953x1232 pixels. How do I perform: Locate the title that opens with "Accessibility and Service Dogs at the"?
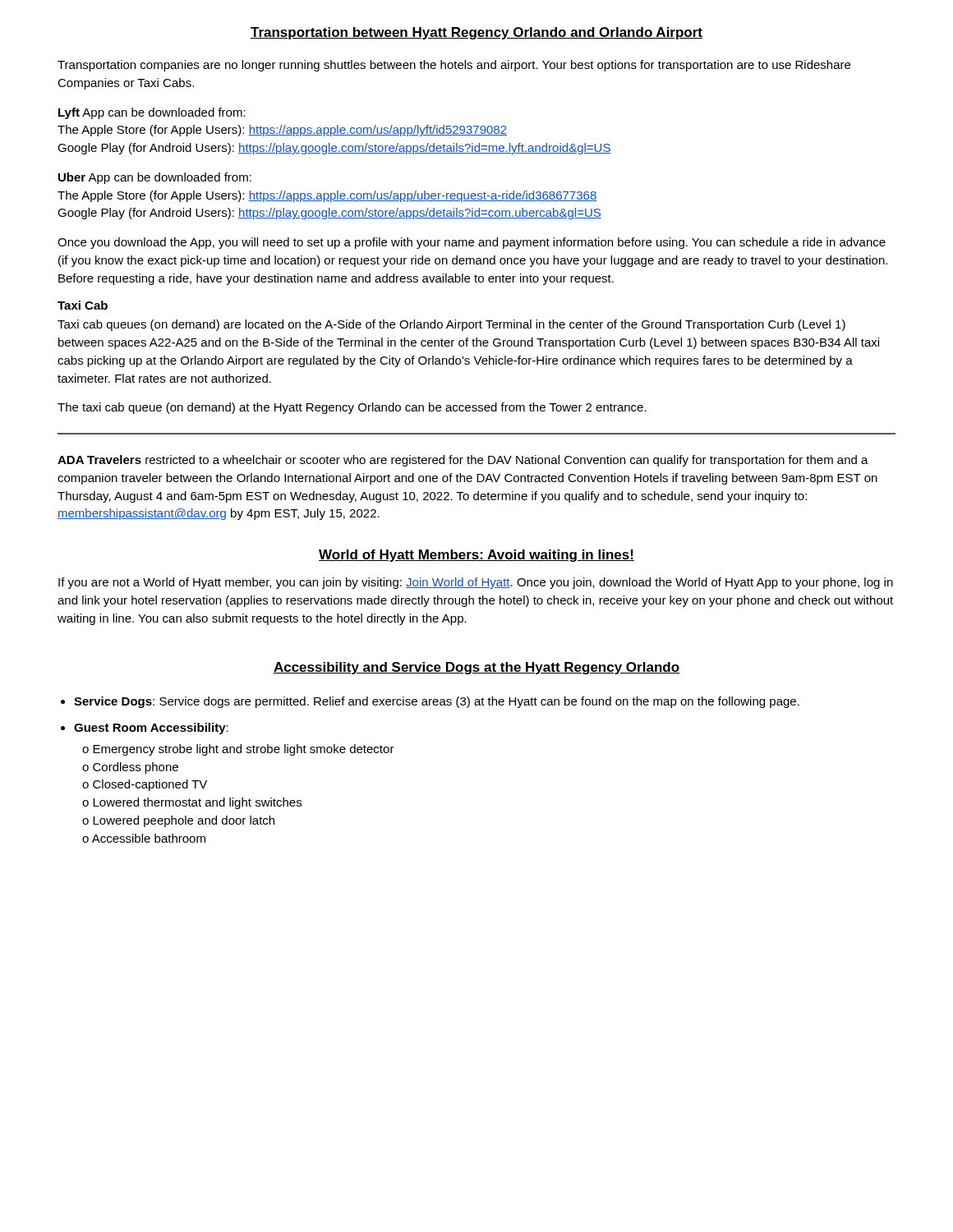coord(476,668)
